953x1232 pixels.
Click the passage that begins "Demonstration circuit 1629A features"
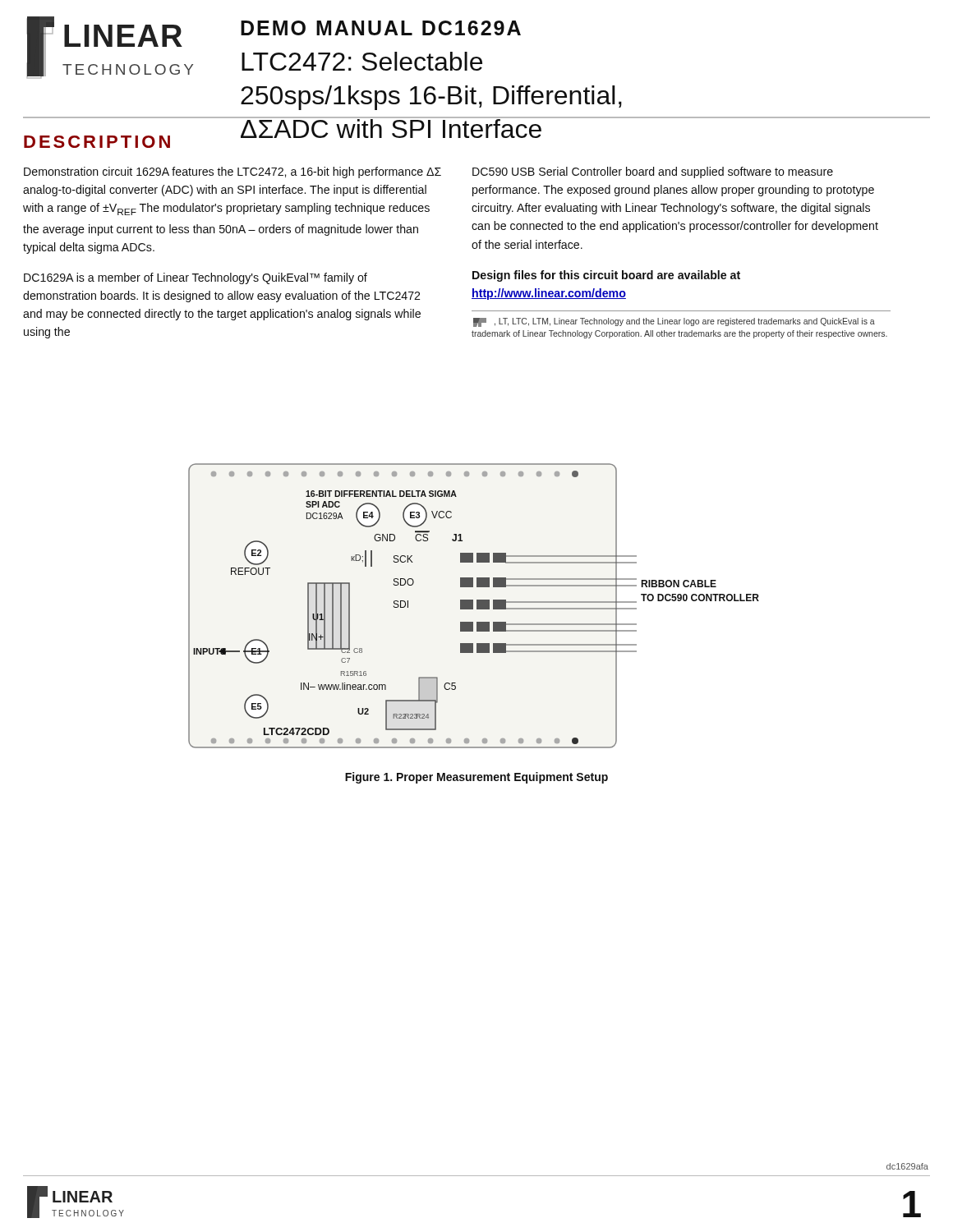pyautogui.click(x=232, y=209)
